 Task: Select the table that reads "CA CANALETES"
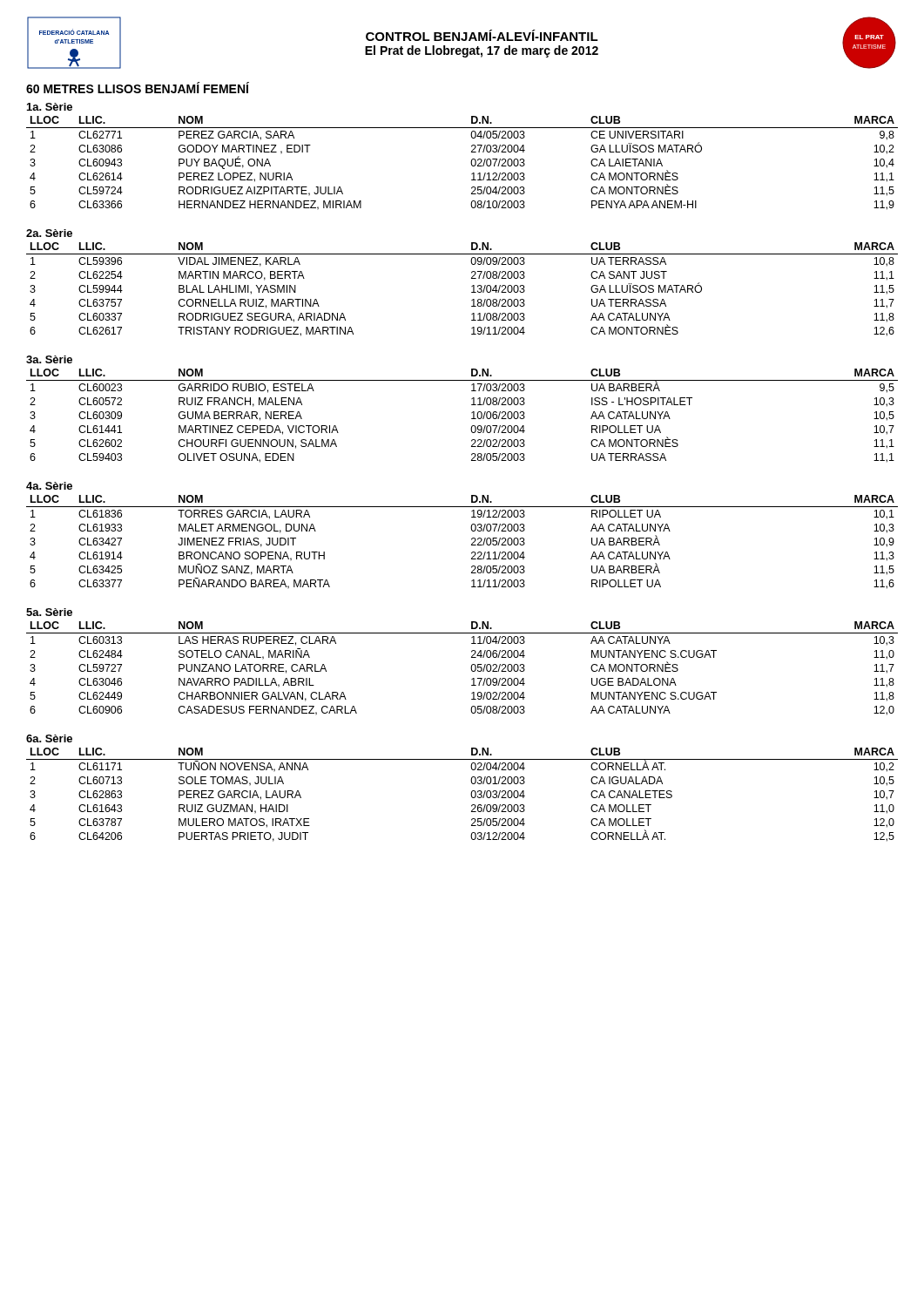pos(462,794)
